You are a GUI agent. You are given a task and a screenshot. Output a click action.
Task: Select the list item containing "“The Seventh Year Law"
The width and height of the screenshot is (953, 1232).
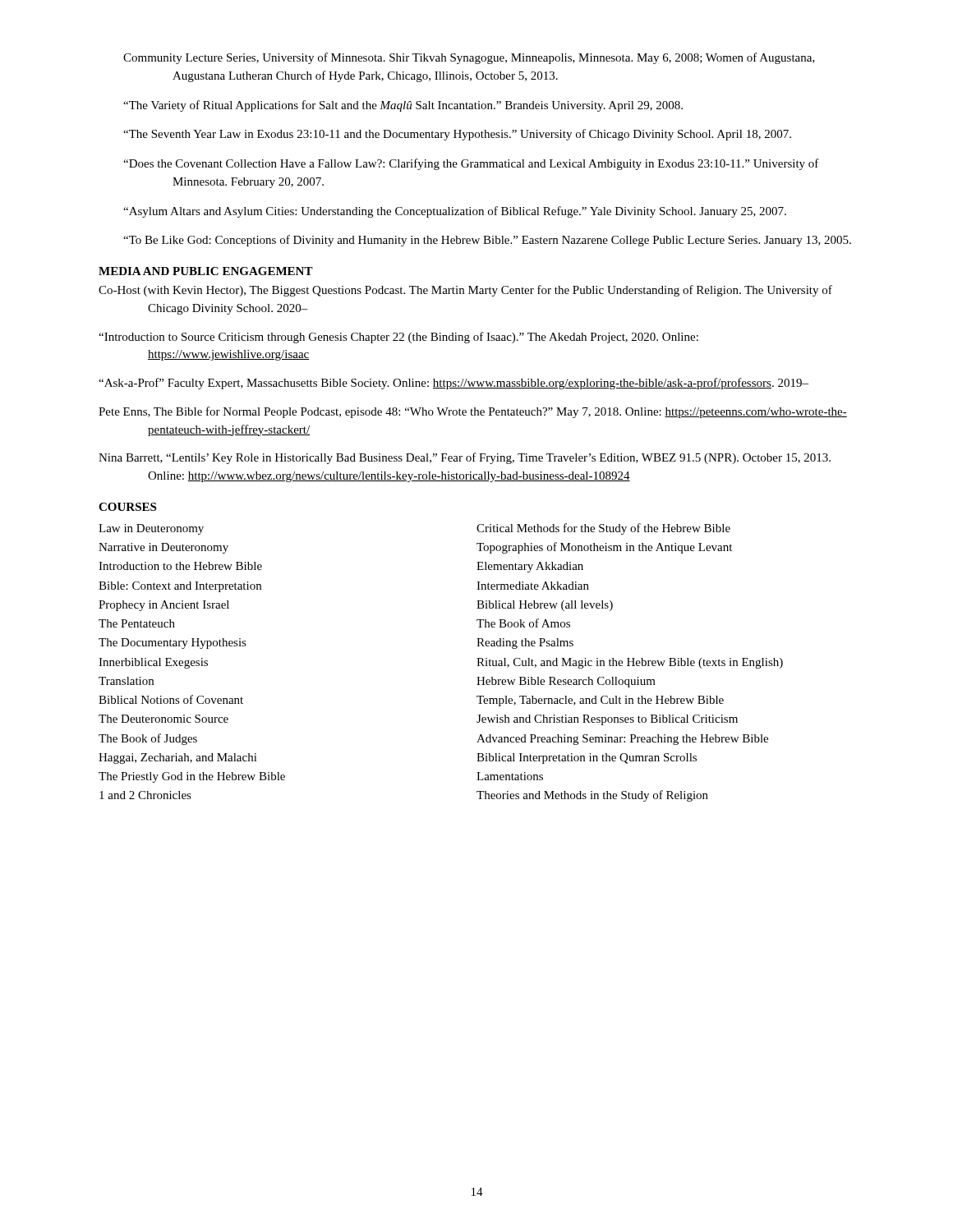click(x=458, y=134)
